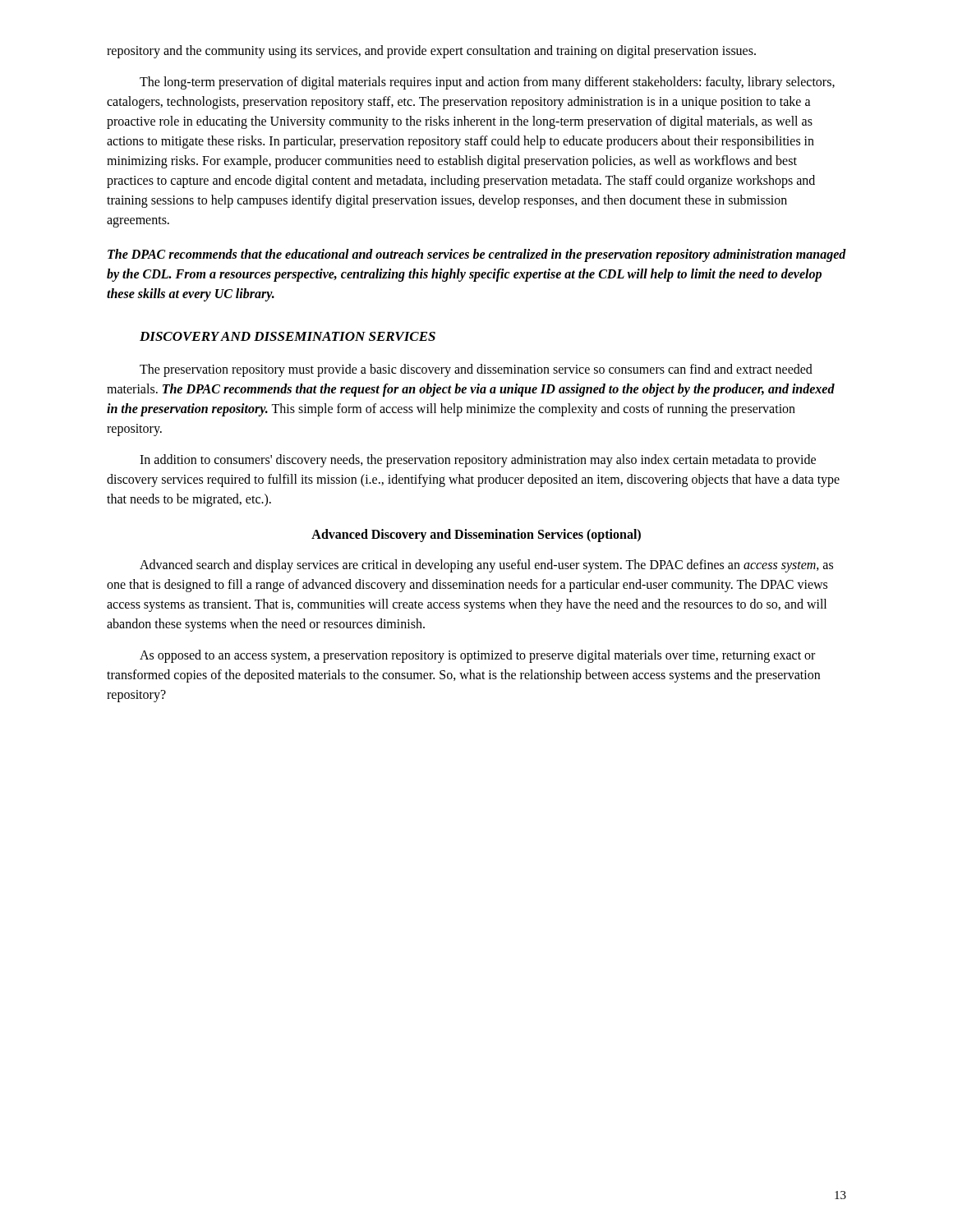
Task: Select the text block that says "The DPAC recommends that the"
Action: coord(476,274)
